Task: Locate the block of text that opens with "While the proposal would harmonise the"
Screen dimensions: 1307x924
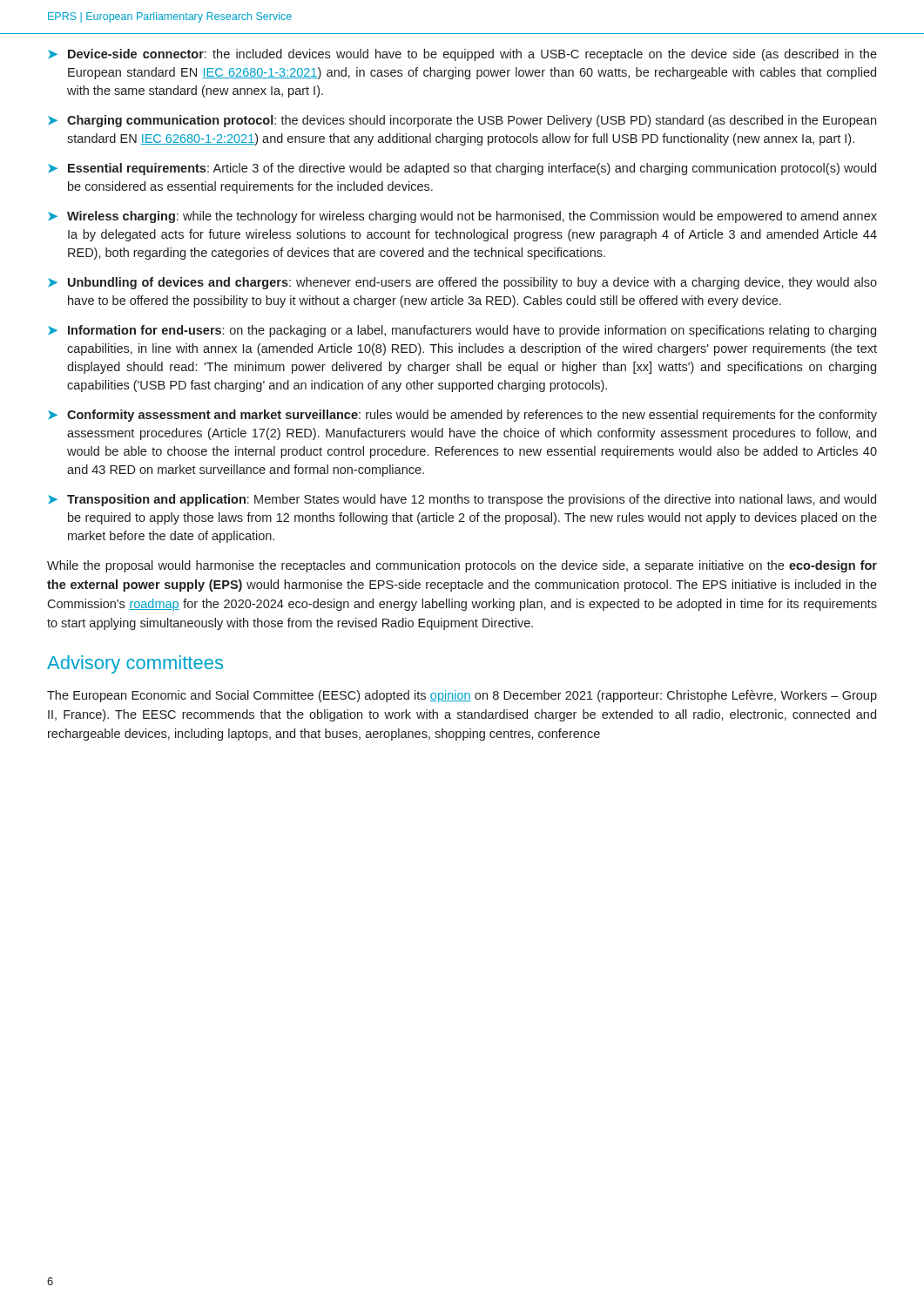Action: tap(462, 594)
